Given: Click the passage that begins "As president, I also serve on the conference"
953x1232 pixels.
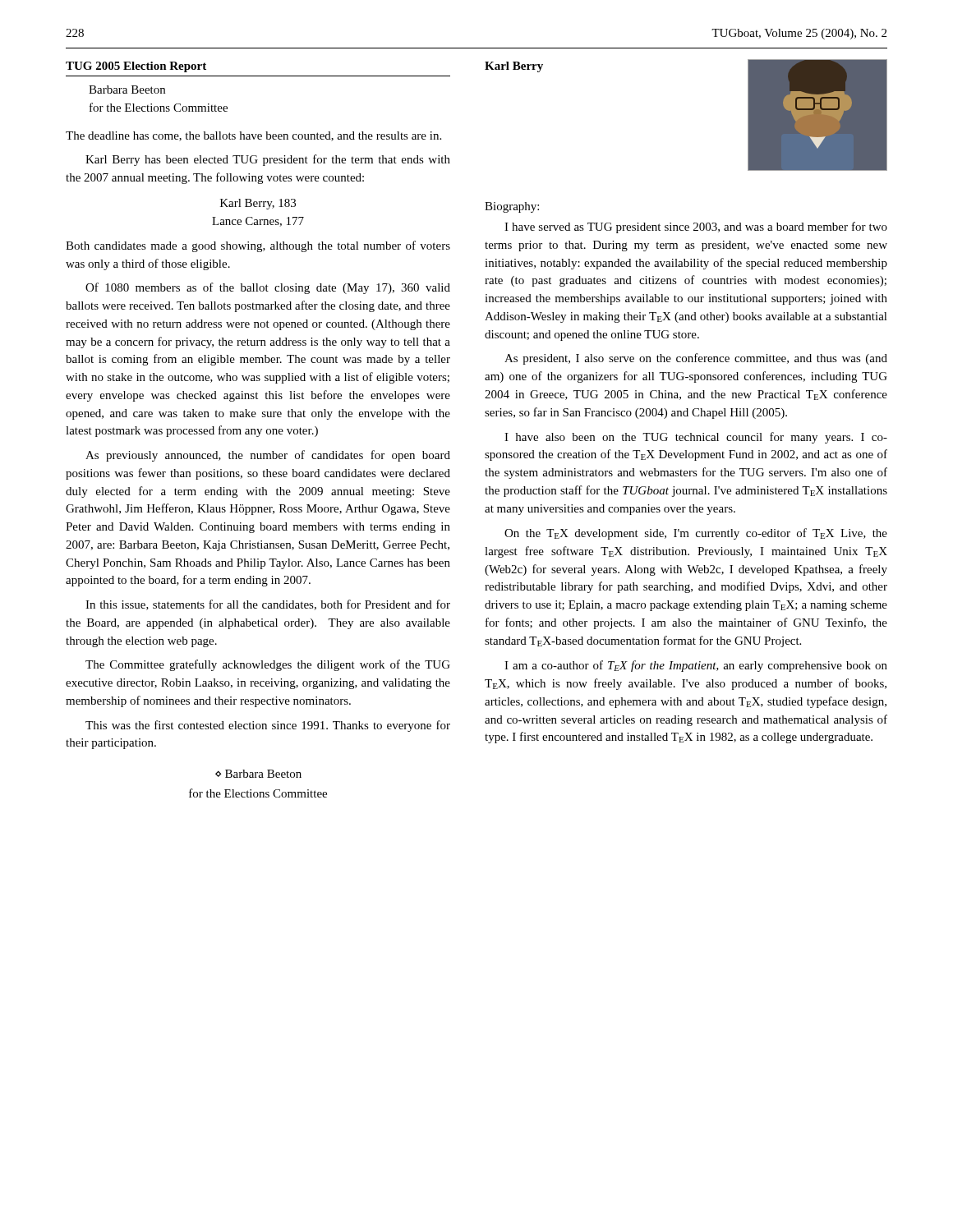Looking at the screenshot, I should (x=686, y=385).
